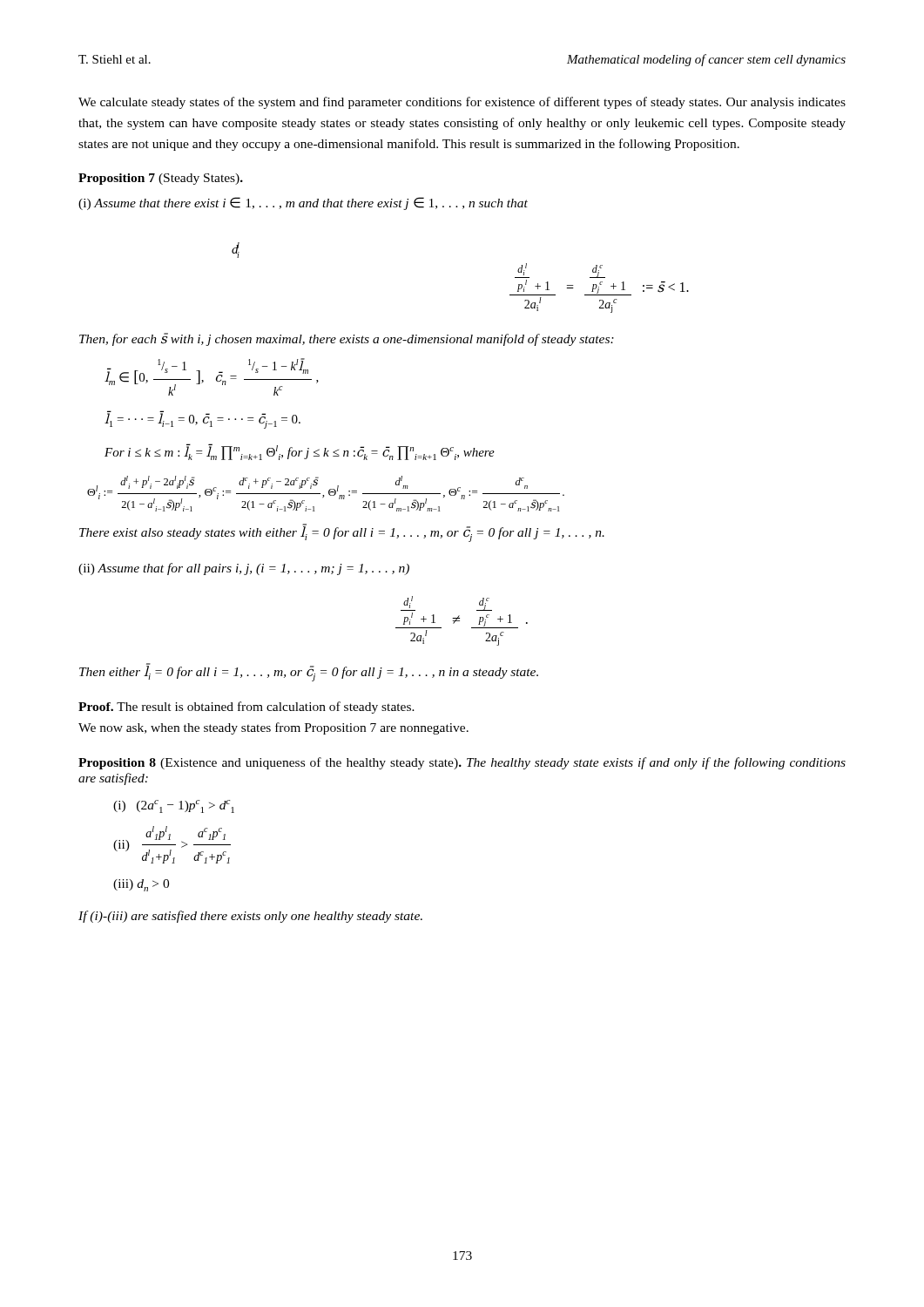Where does it say "(ii) al1pl1 dl1+pl1 > ac1pc1 dc1+pc1"?

(x=172, y=845)
